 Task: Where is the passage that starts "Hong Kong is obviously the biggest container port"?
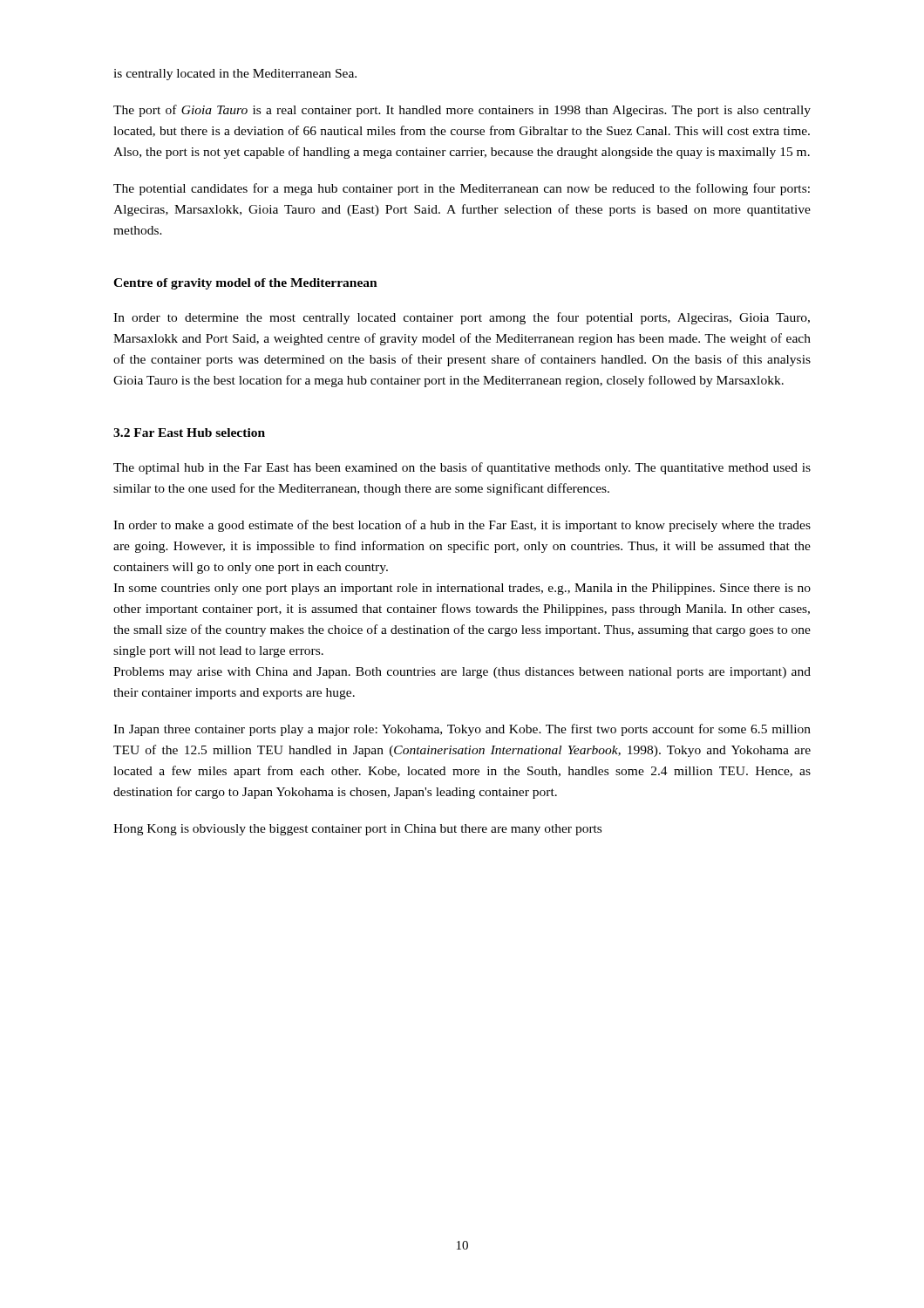click(358, 828)
